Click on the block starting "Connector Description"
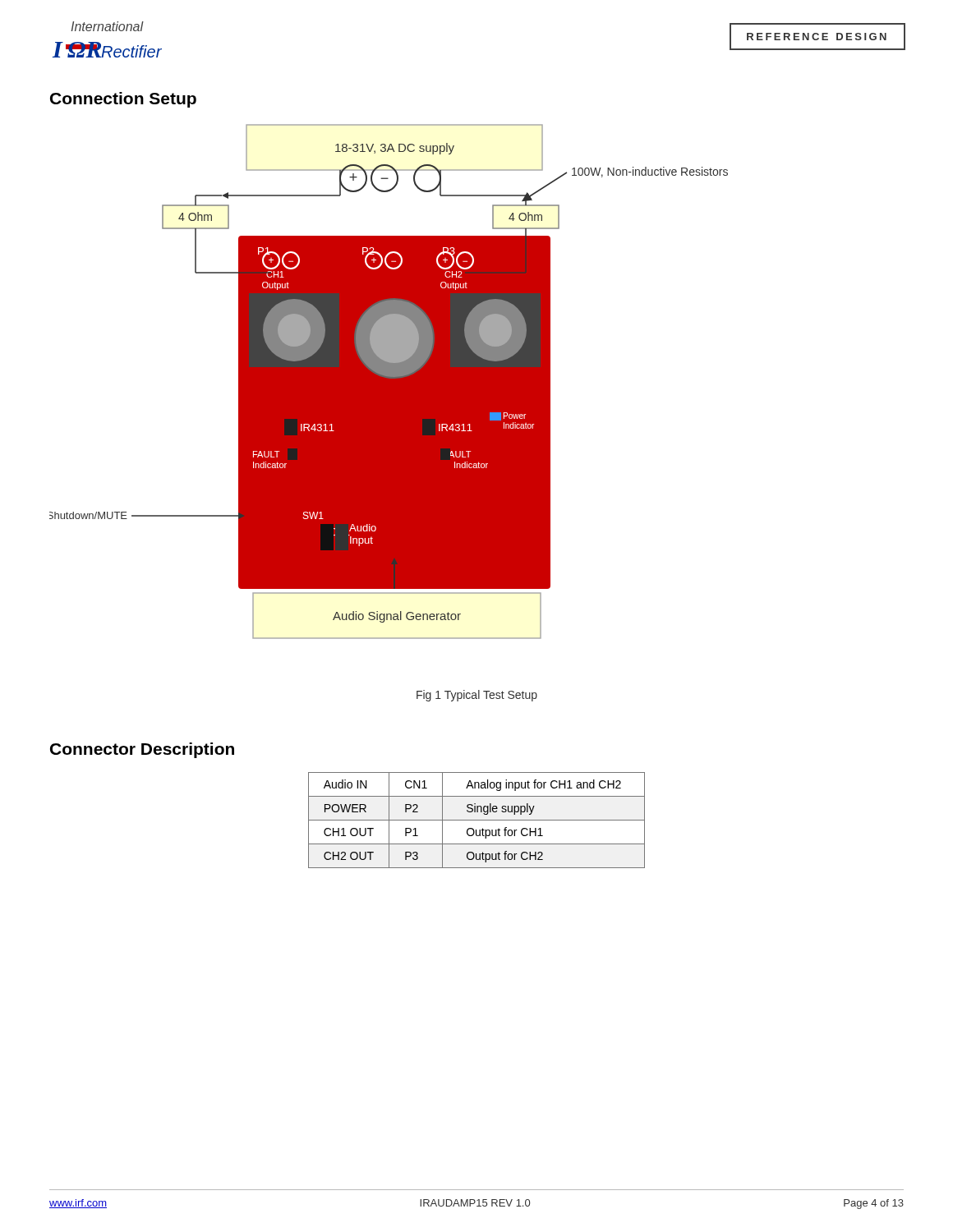This screenshot has height=1232, width=953. pyautogui.click(x=142, y=749)
